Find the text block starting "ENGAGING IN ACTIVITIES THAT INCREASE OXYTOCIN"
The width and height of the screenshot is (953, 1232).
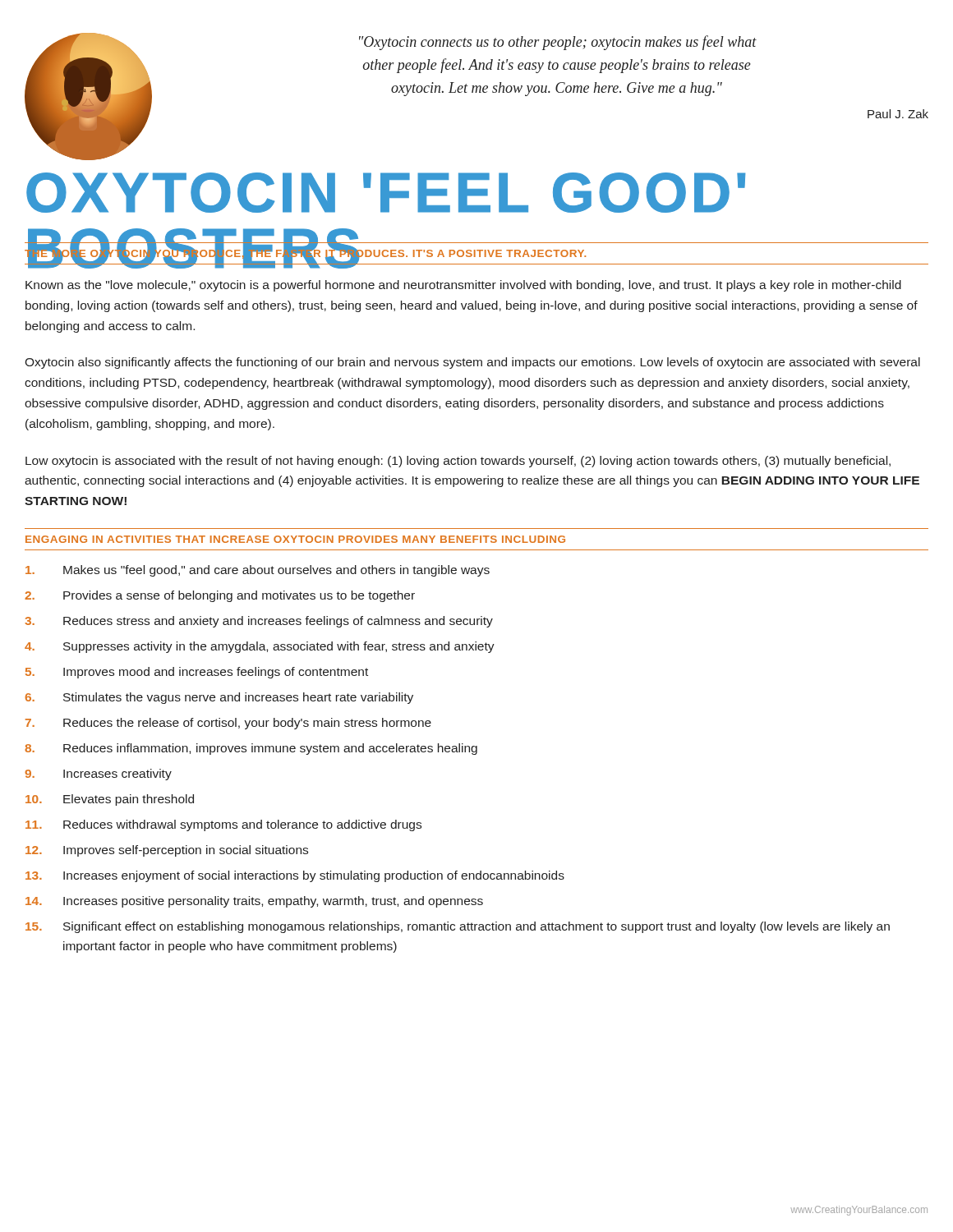click(x=296, y=539)
